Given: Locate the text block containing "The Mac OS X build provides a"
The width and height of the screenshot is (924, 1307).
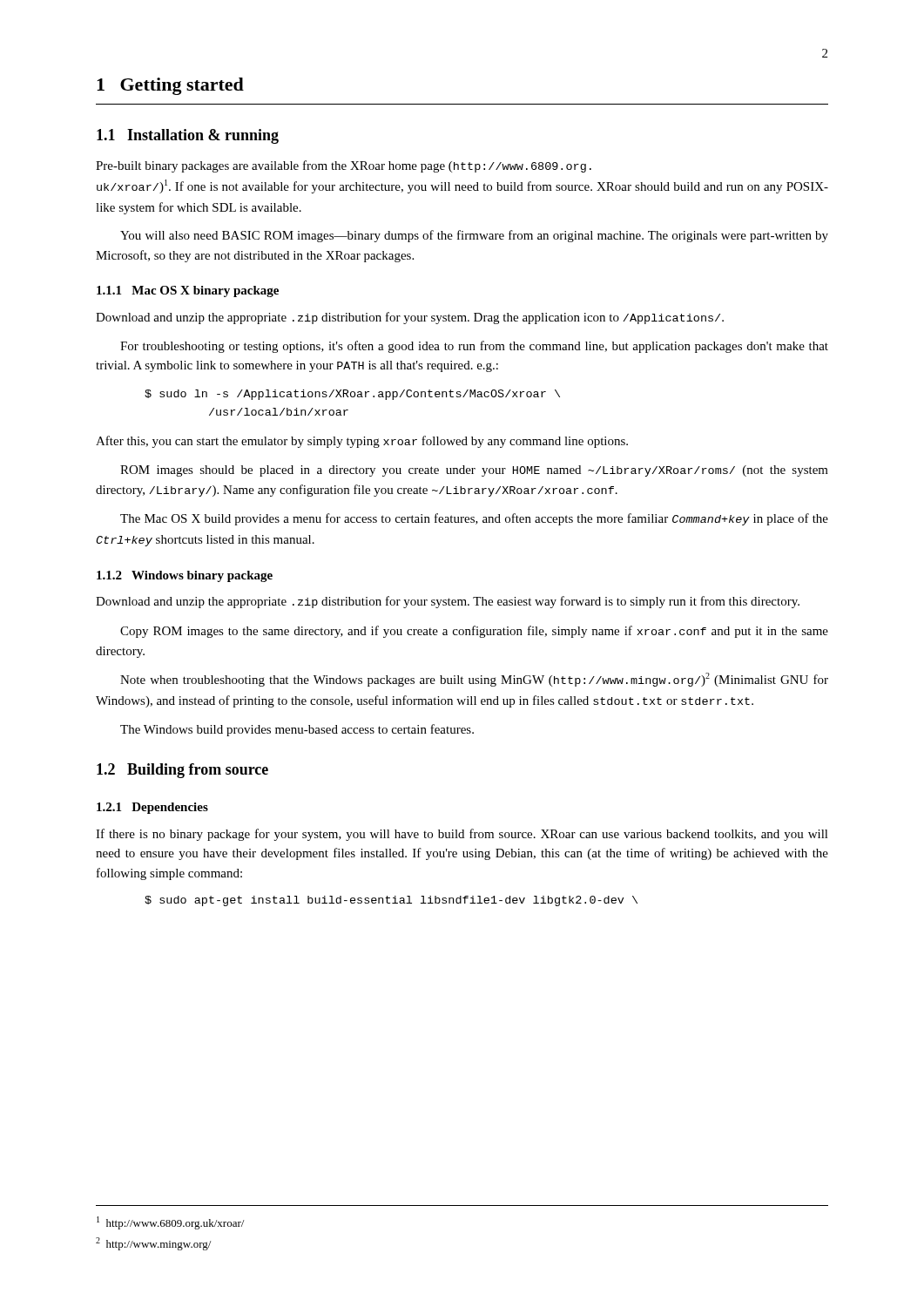Looking at the screenshot, I should click(x=462, y=529).
